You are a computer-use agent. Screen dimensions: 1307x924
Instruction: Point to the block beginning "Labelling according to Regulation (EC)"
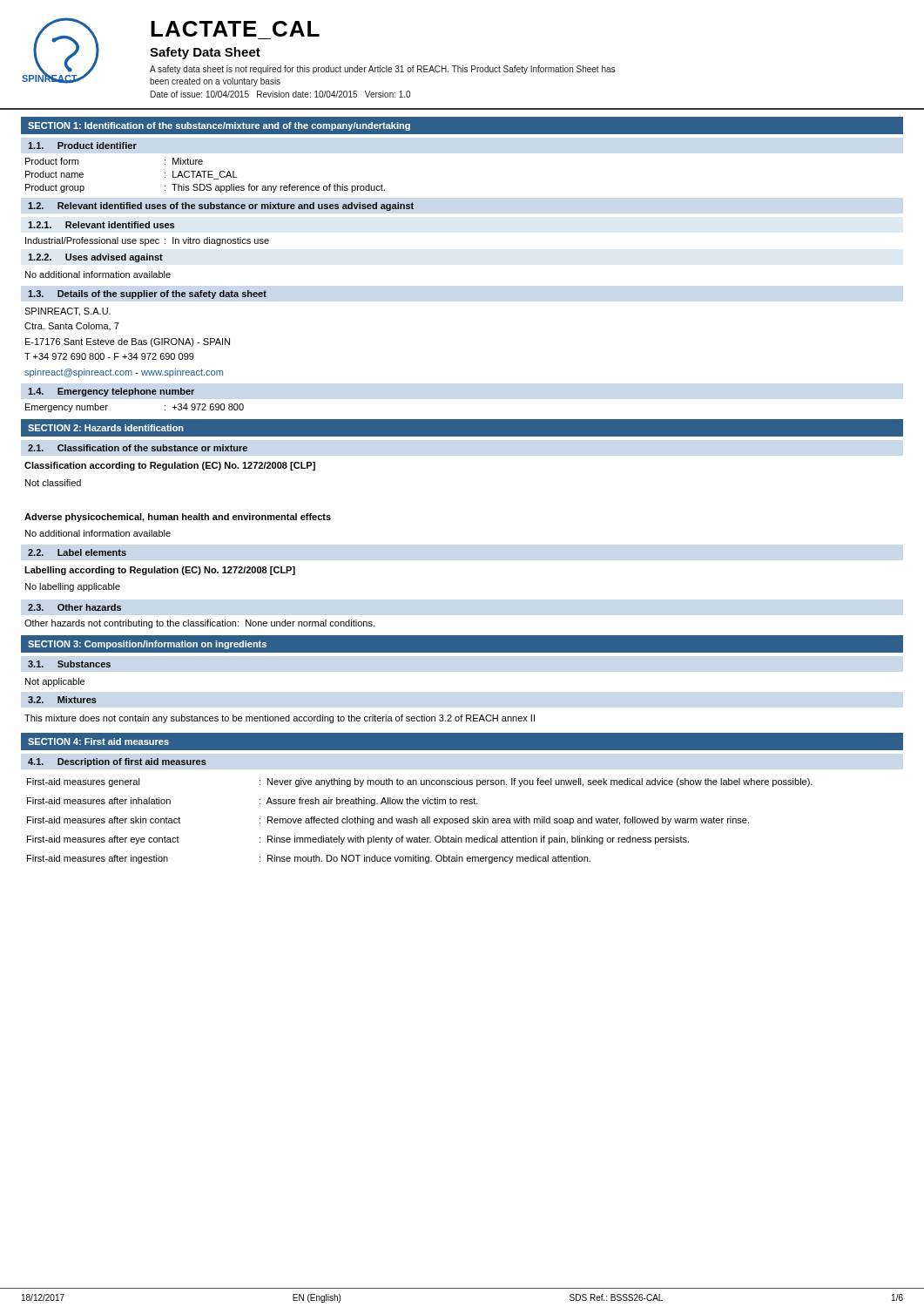pyautogui.click(x=160, y=570)
